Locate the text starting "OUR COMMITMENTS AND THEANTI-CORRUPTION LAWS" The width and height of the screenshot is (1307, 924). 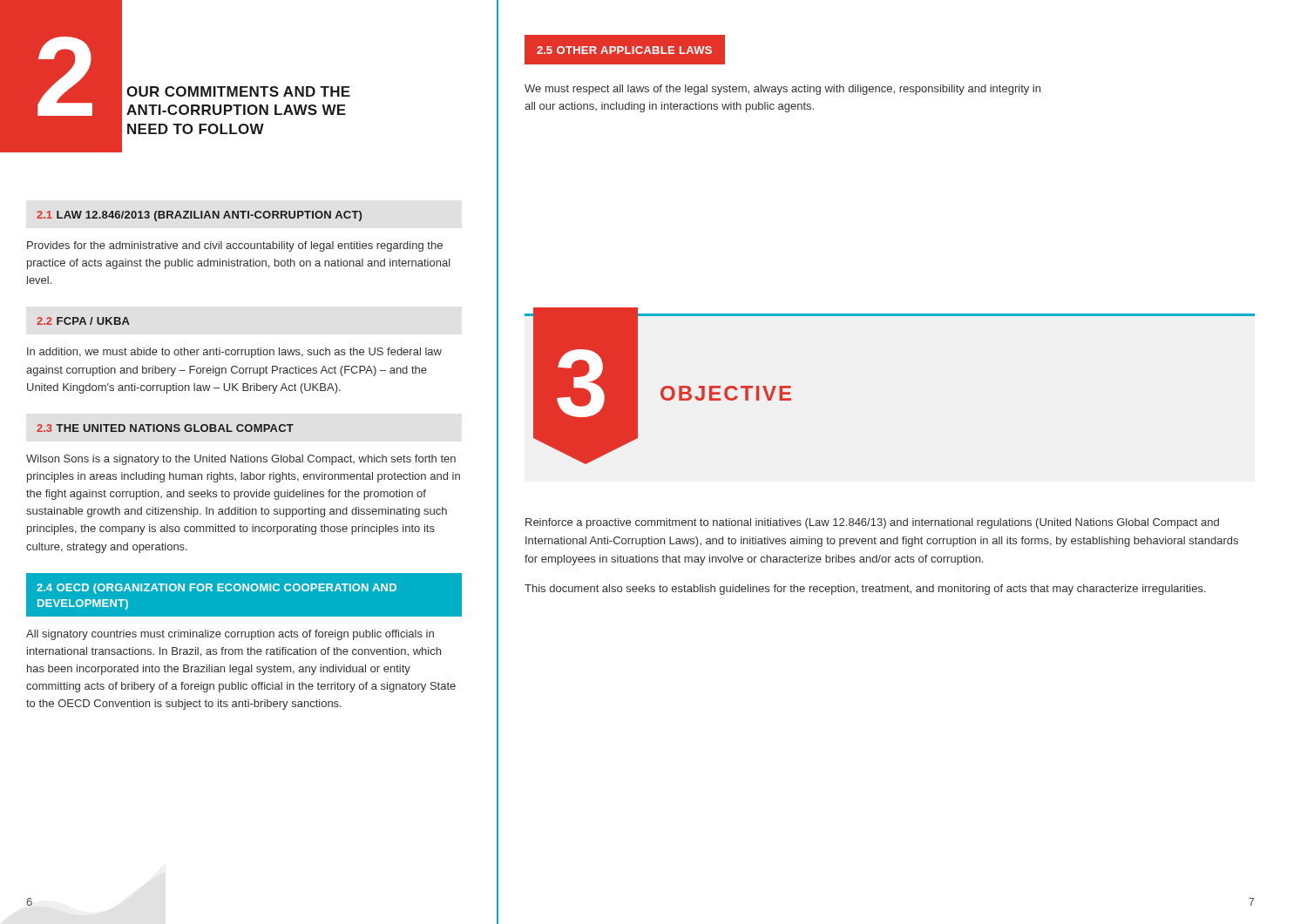[292, 110]
